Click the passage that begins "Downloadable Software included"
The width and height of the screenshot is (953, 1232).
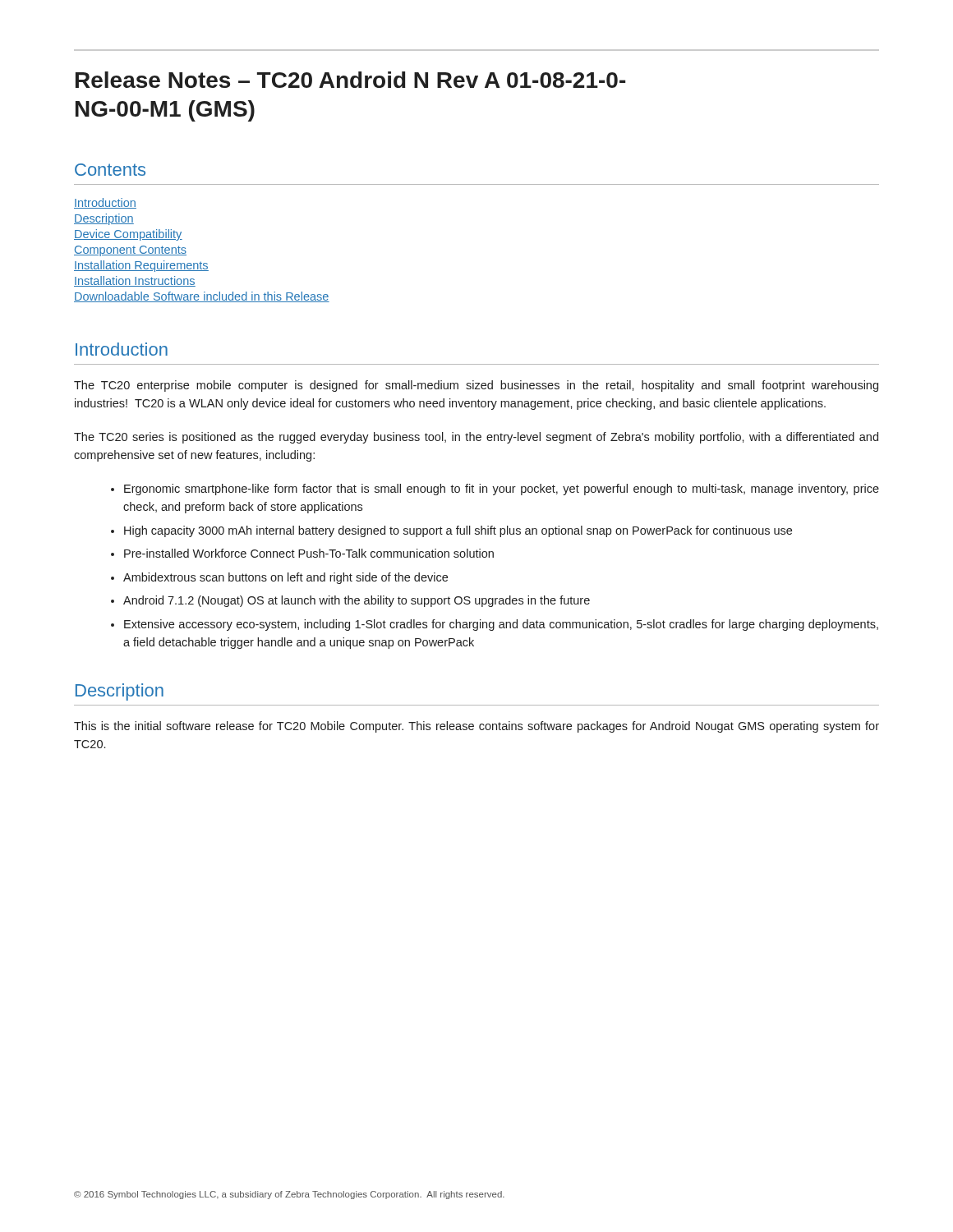[x=201, y=296]
